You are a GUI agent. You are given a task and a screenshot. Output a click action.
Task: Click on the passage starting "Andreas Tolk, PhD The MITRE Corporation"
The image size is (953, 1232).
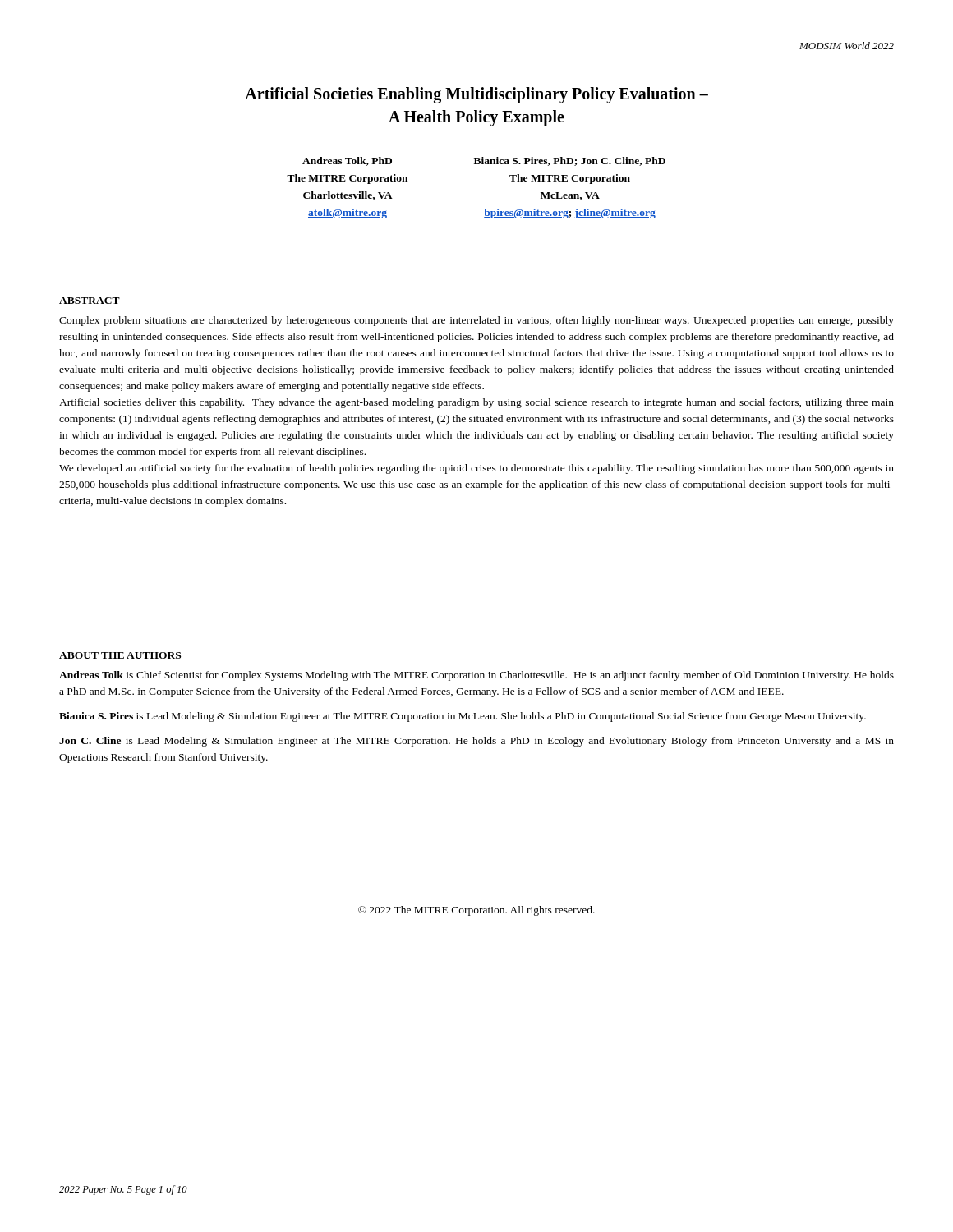coord(347,186)
